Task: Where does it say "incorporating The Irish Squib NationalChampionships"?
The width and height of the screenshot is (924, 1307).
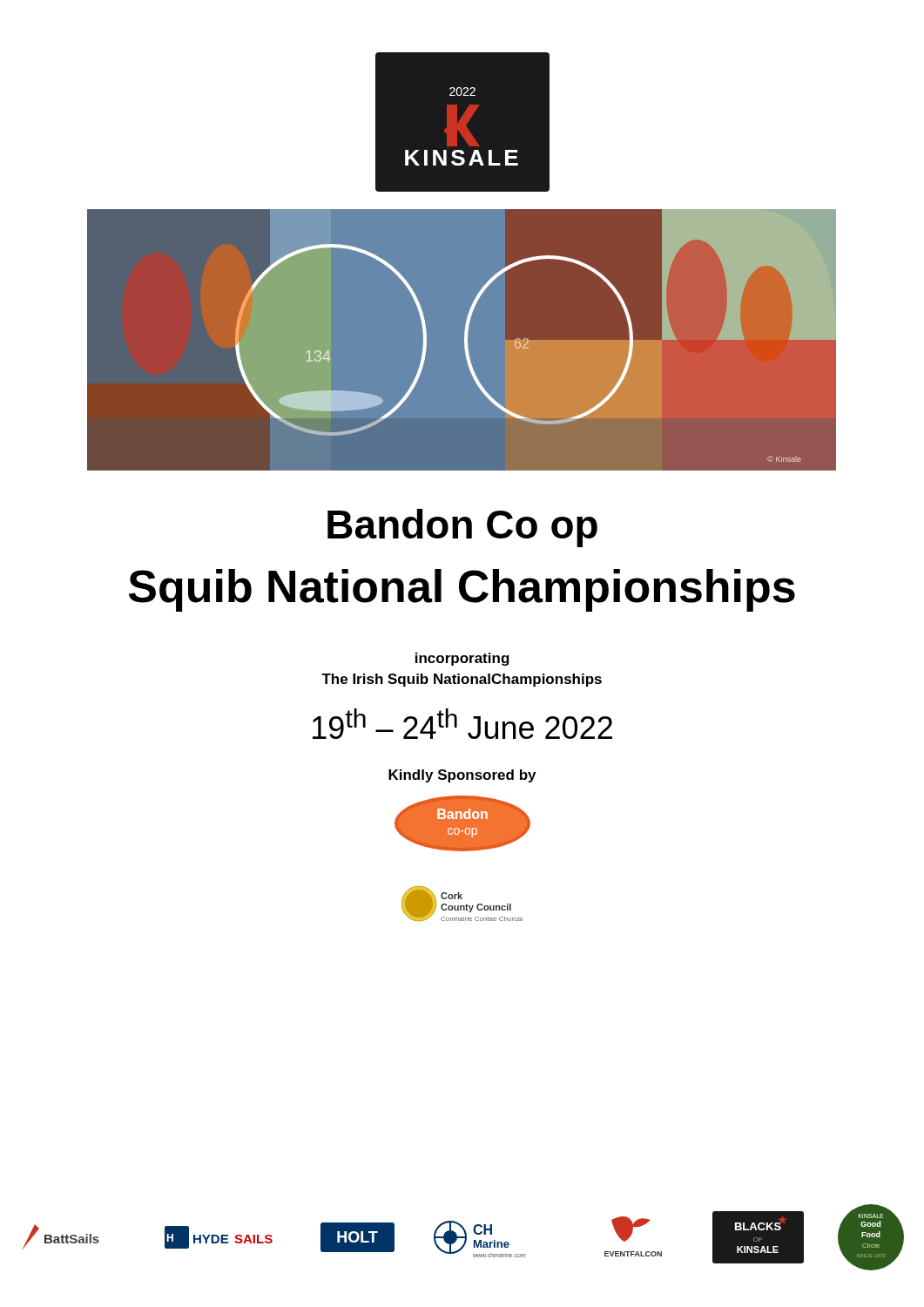Action: point(462,669)
